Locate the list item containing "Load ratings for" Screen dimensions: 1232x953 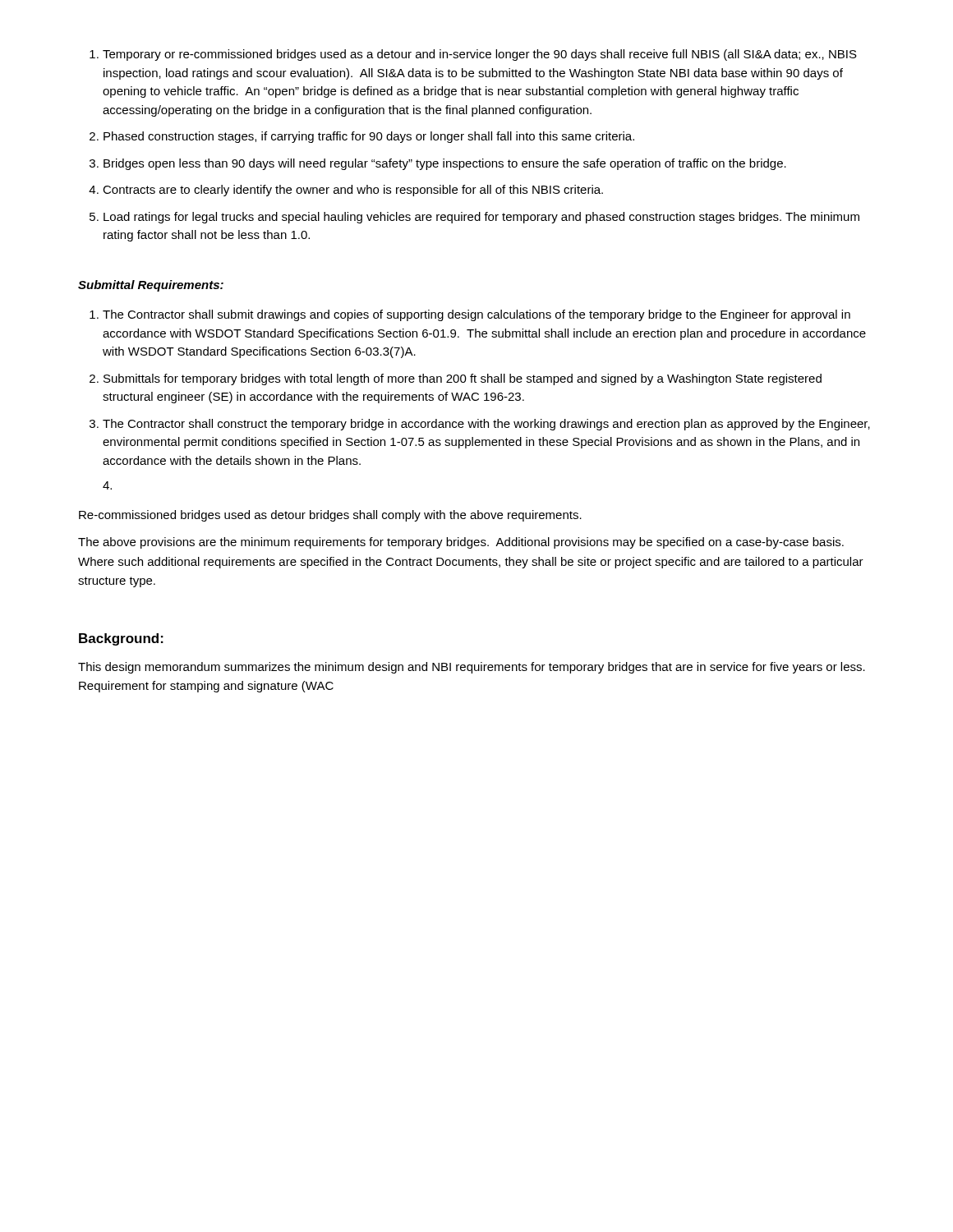point(476,226)
